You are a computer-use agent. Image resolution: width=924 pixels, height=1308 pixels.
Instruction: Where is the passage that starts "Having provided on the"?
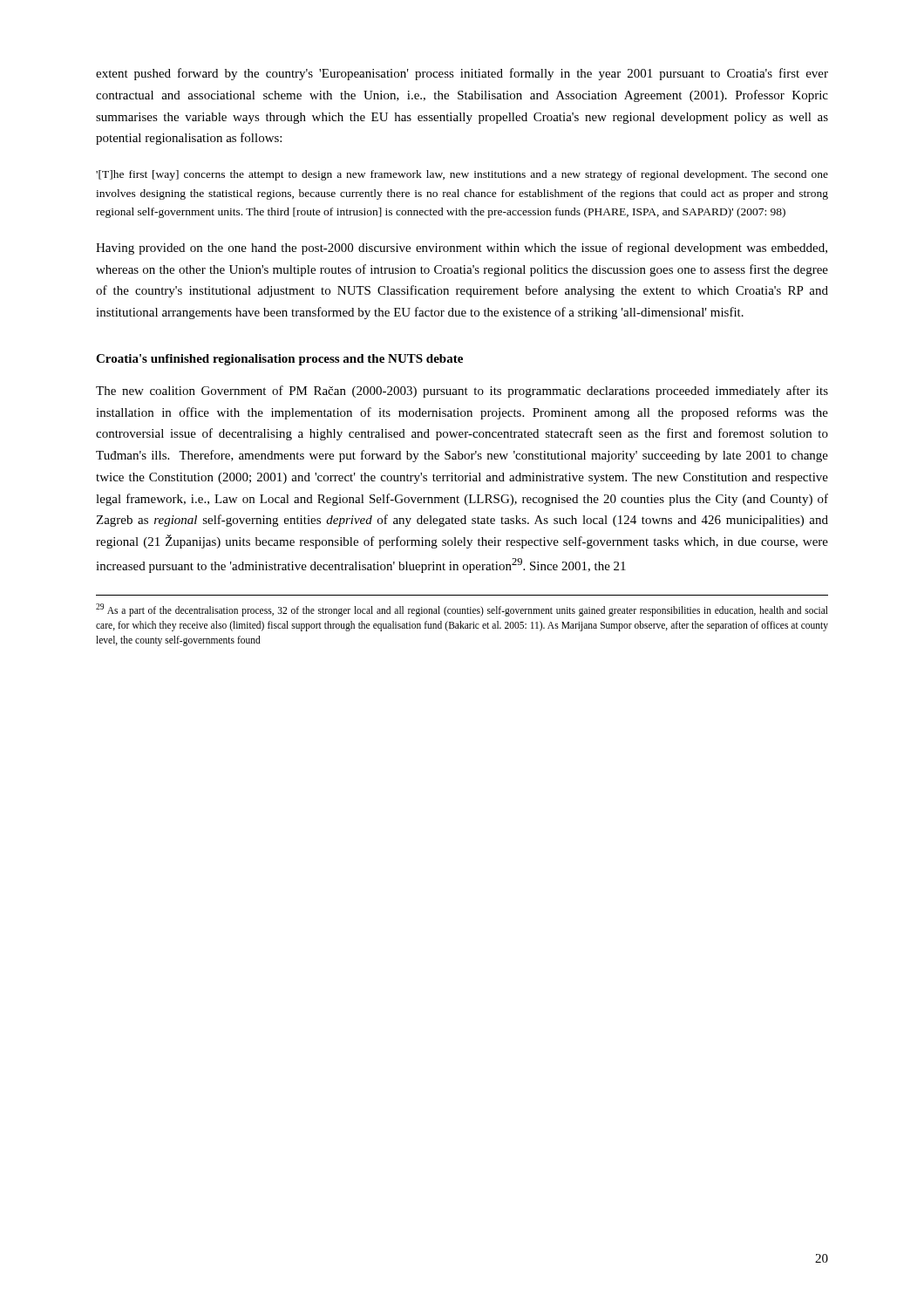[462, 280]
